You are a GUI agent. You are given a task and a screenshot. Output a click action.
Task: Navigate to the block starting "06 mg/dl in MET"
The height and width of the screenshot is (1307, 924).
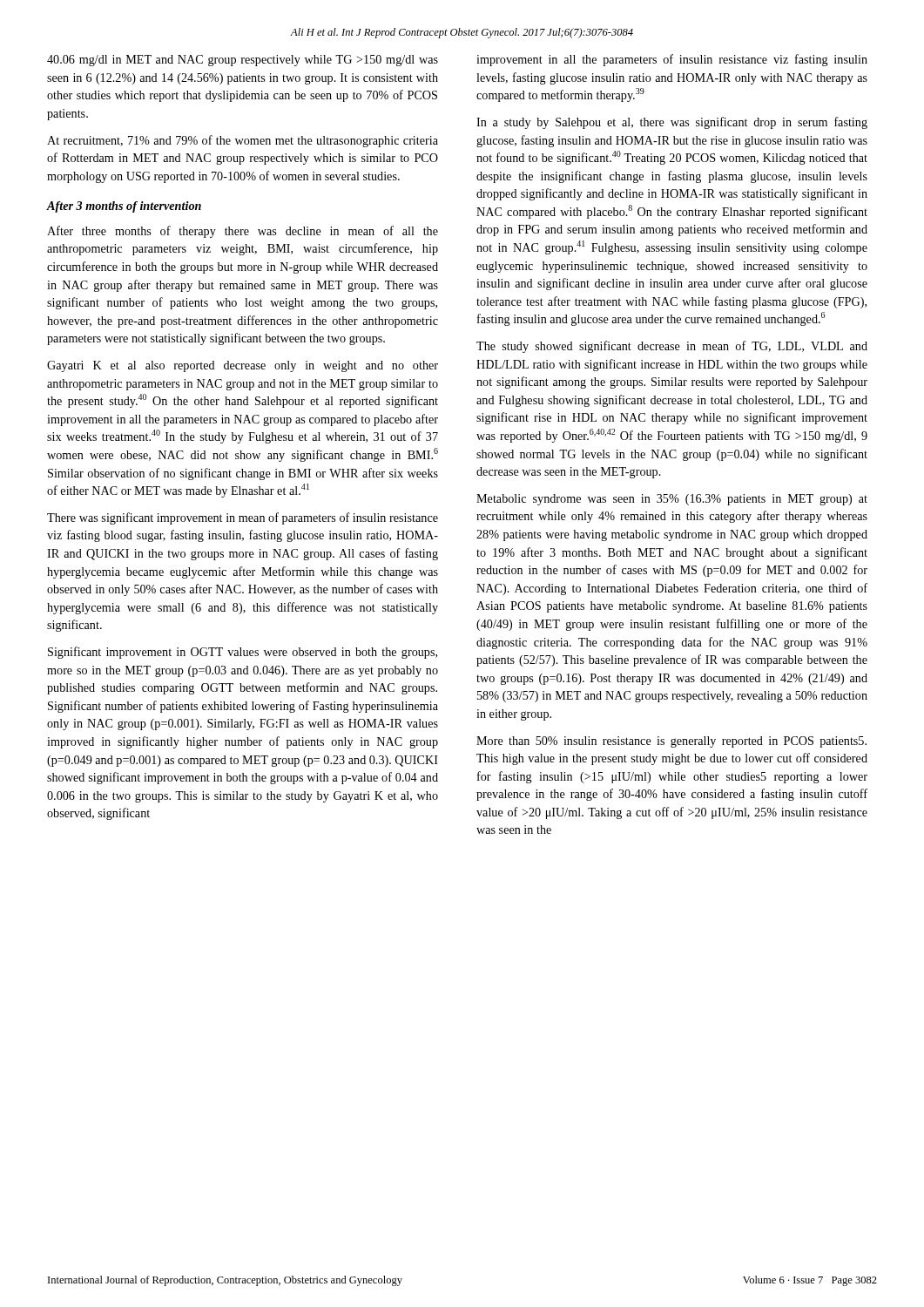click(x=243, y=87)
